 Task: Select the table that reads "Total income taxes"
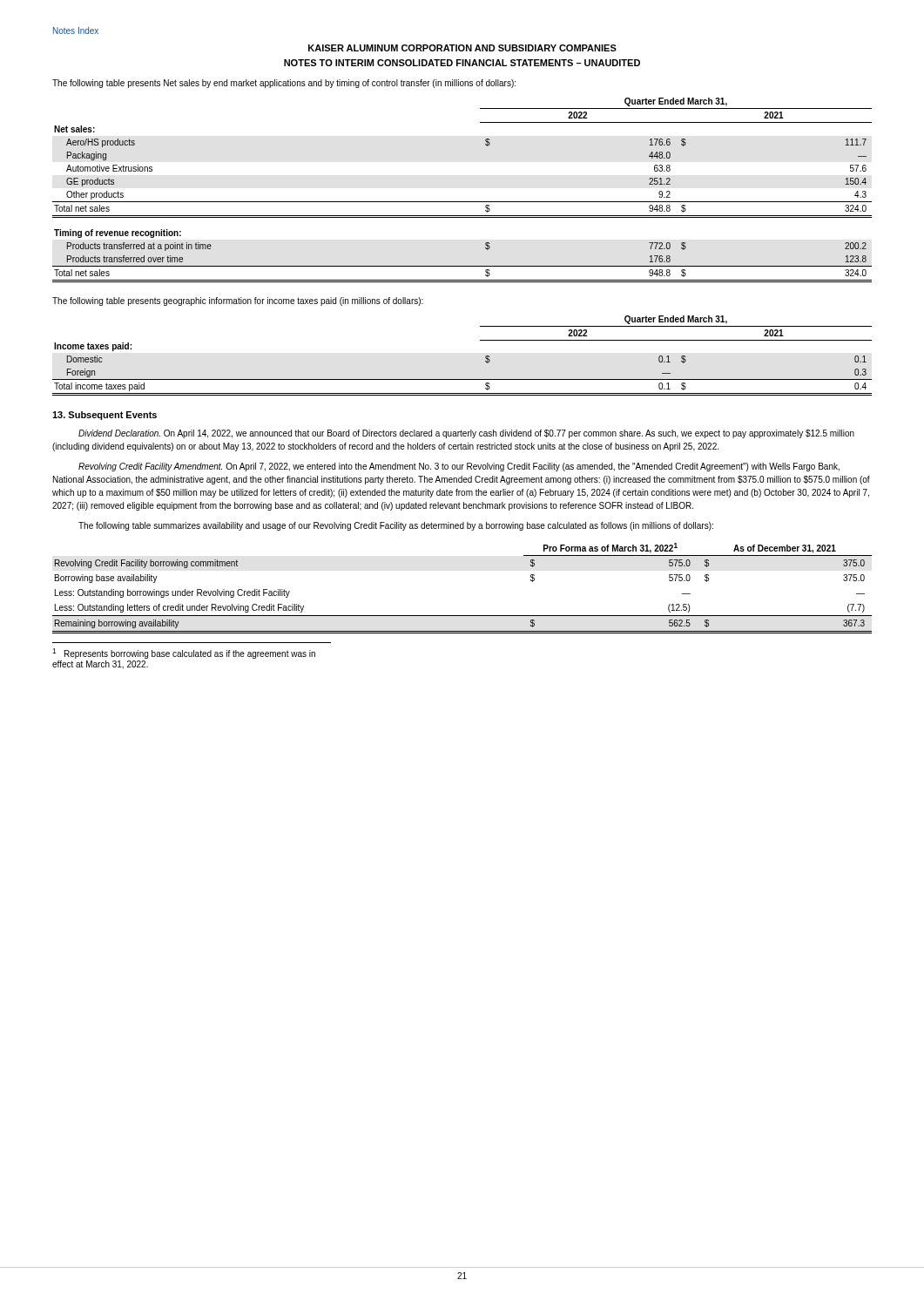point(462,354)
